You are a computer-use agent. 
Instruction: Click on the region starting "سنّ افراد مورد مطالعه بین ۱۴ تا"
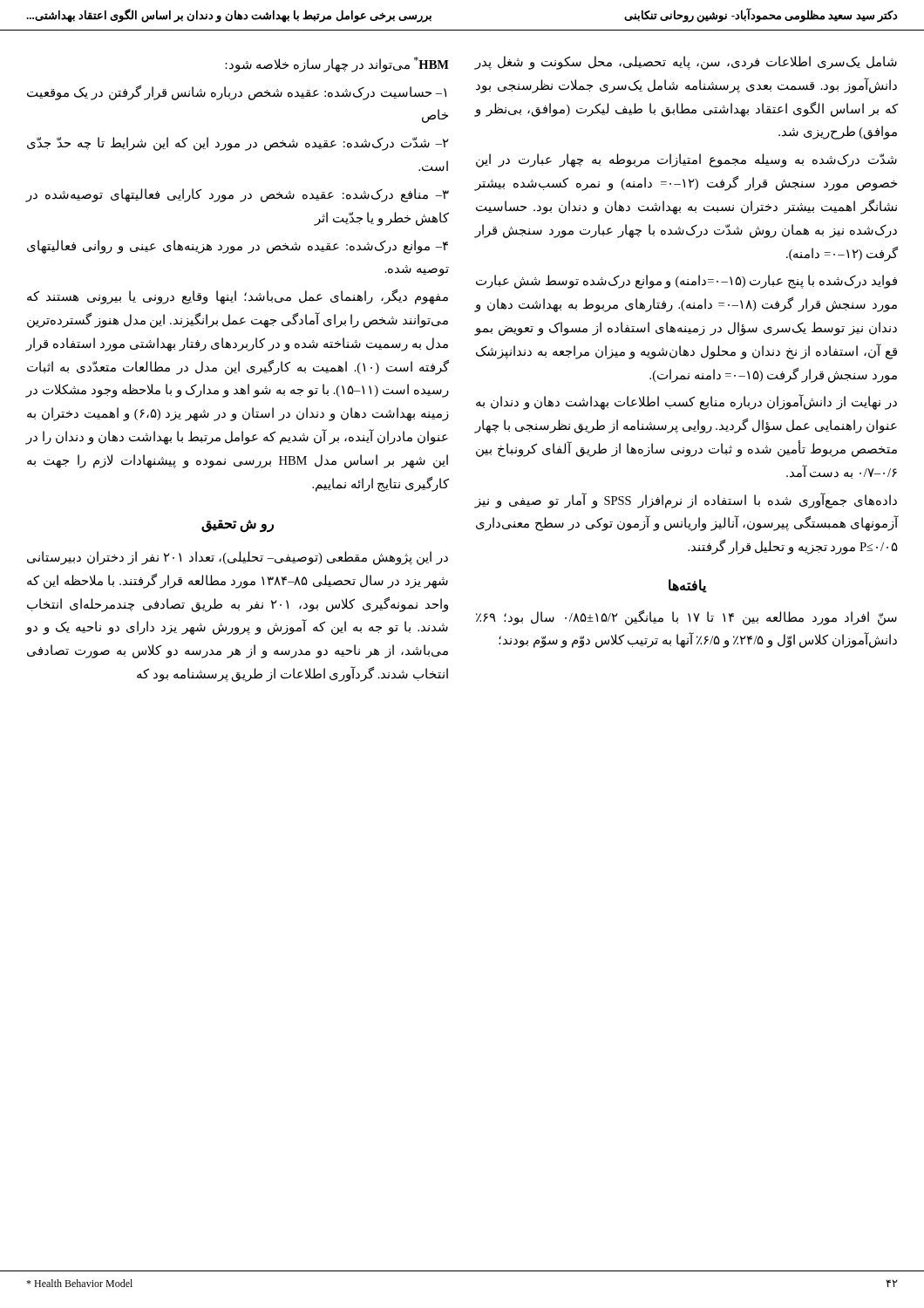686,629
